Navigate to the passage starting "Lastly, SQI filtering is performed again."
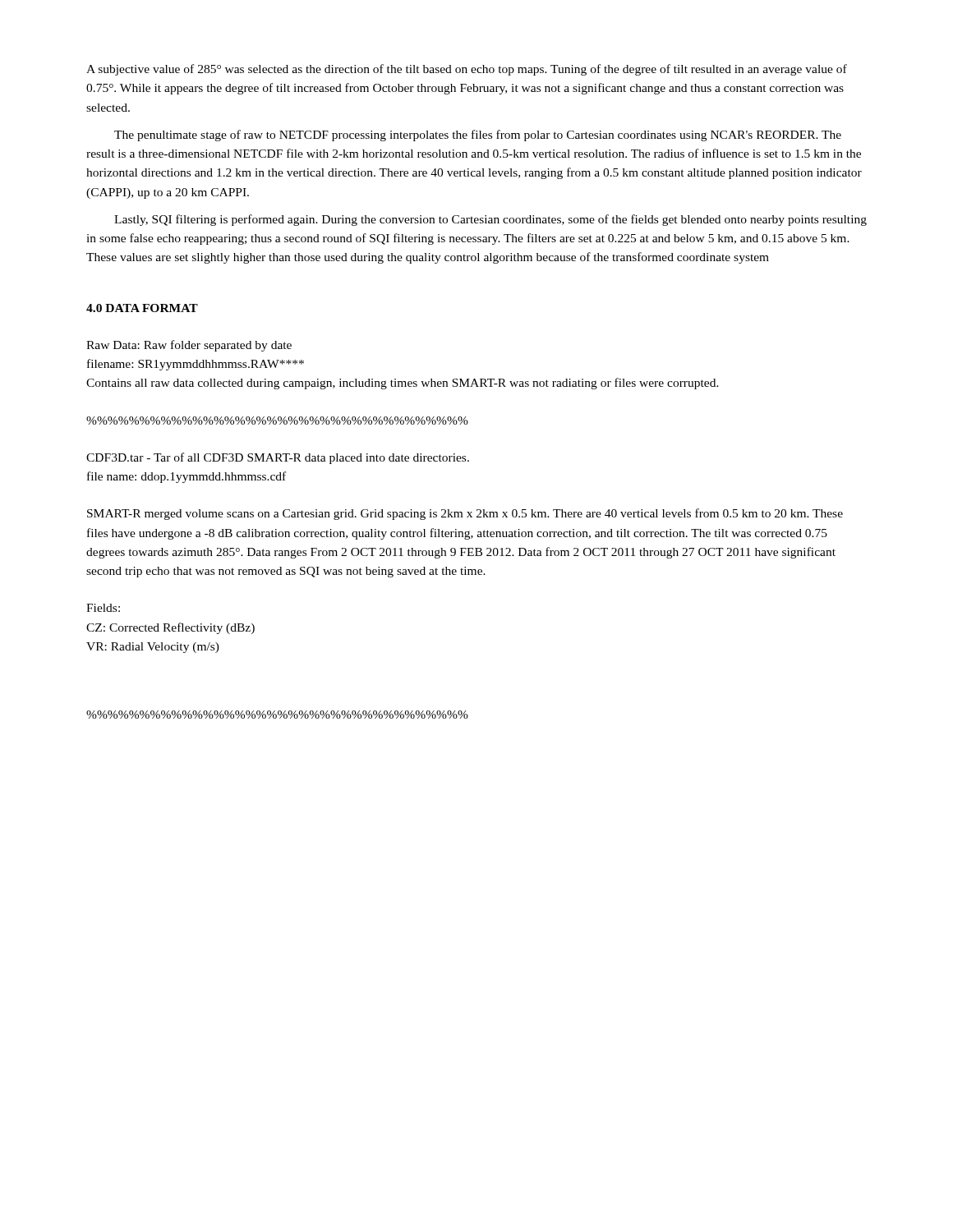The image size is (953, 1232). [x=476, y=238]
